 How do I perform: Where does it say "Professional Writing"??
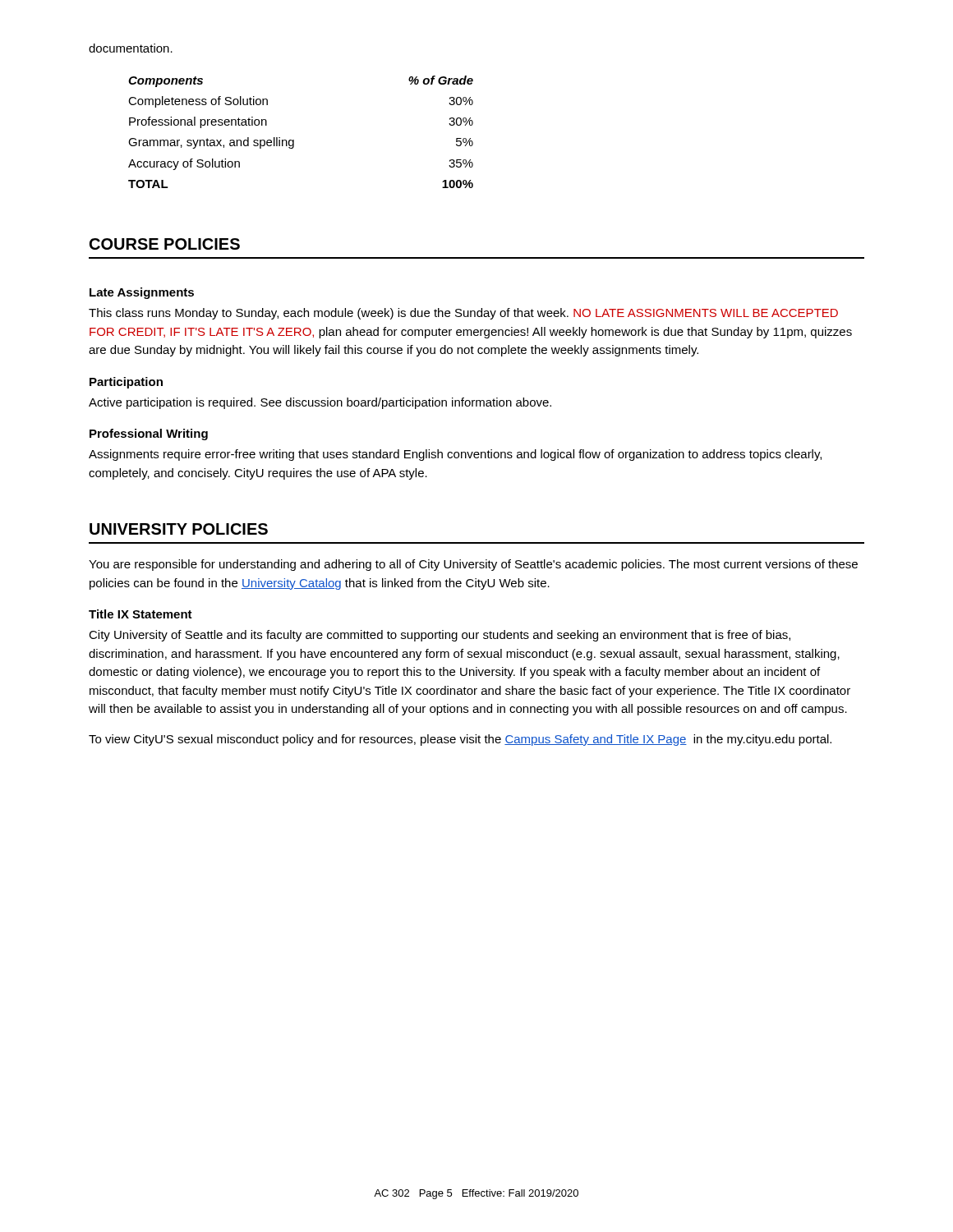tap(149, 433)
